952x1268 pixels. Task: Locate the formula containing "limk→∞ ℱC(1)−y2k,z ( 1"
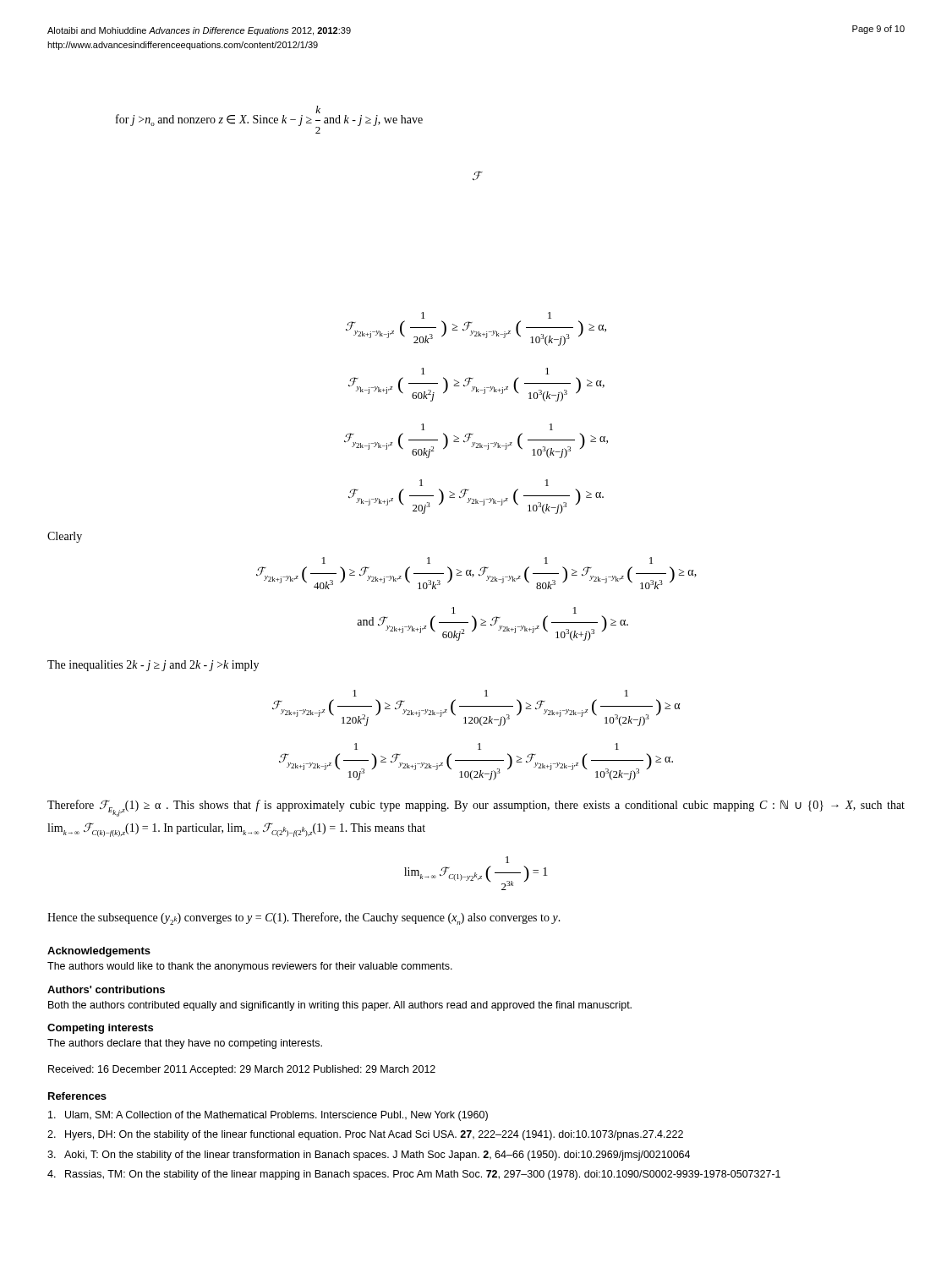click(476, 873)
